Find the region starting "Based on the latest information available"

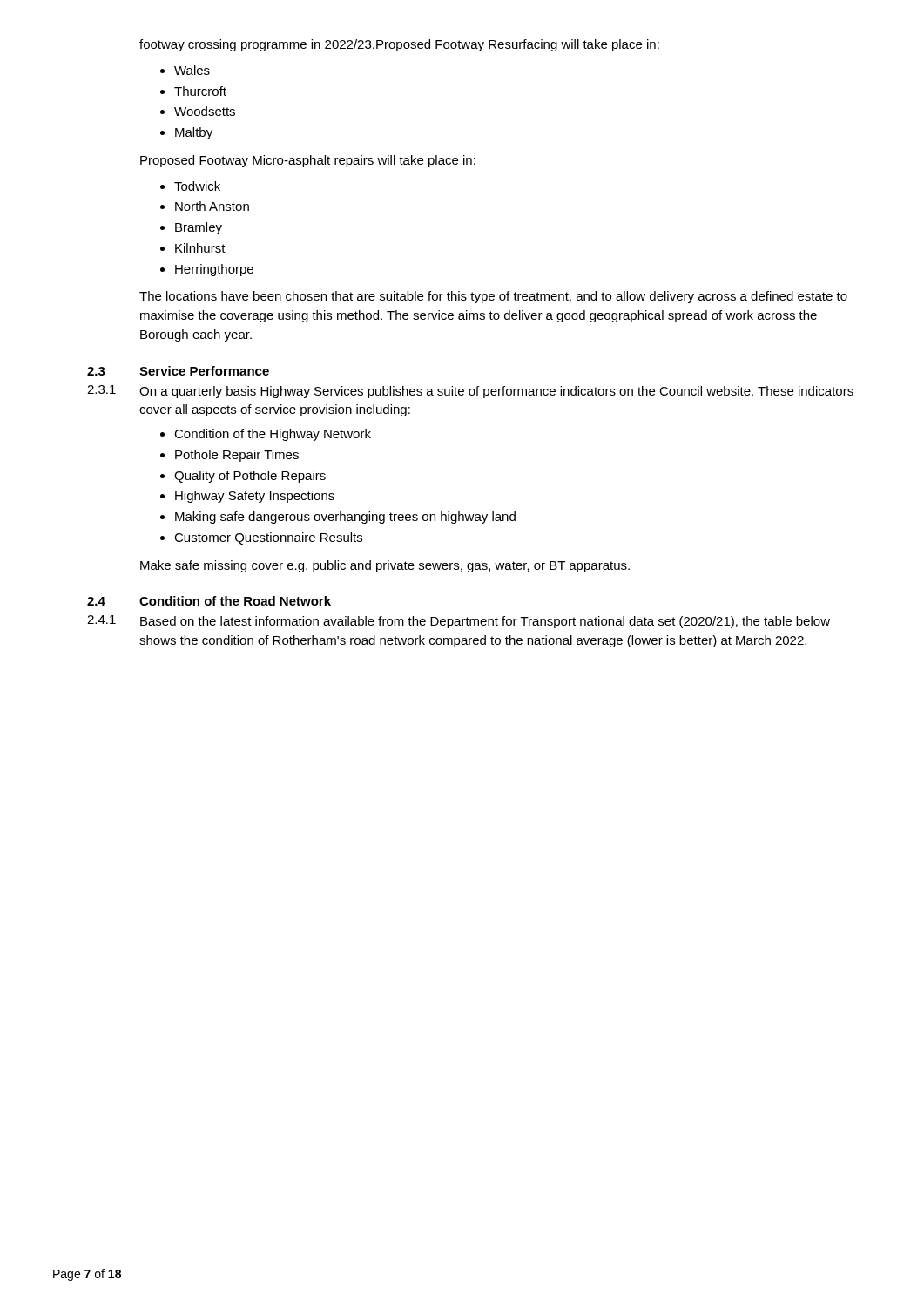coord(485,630)
